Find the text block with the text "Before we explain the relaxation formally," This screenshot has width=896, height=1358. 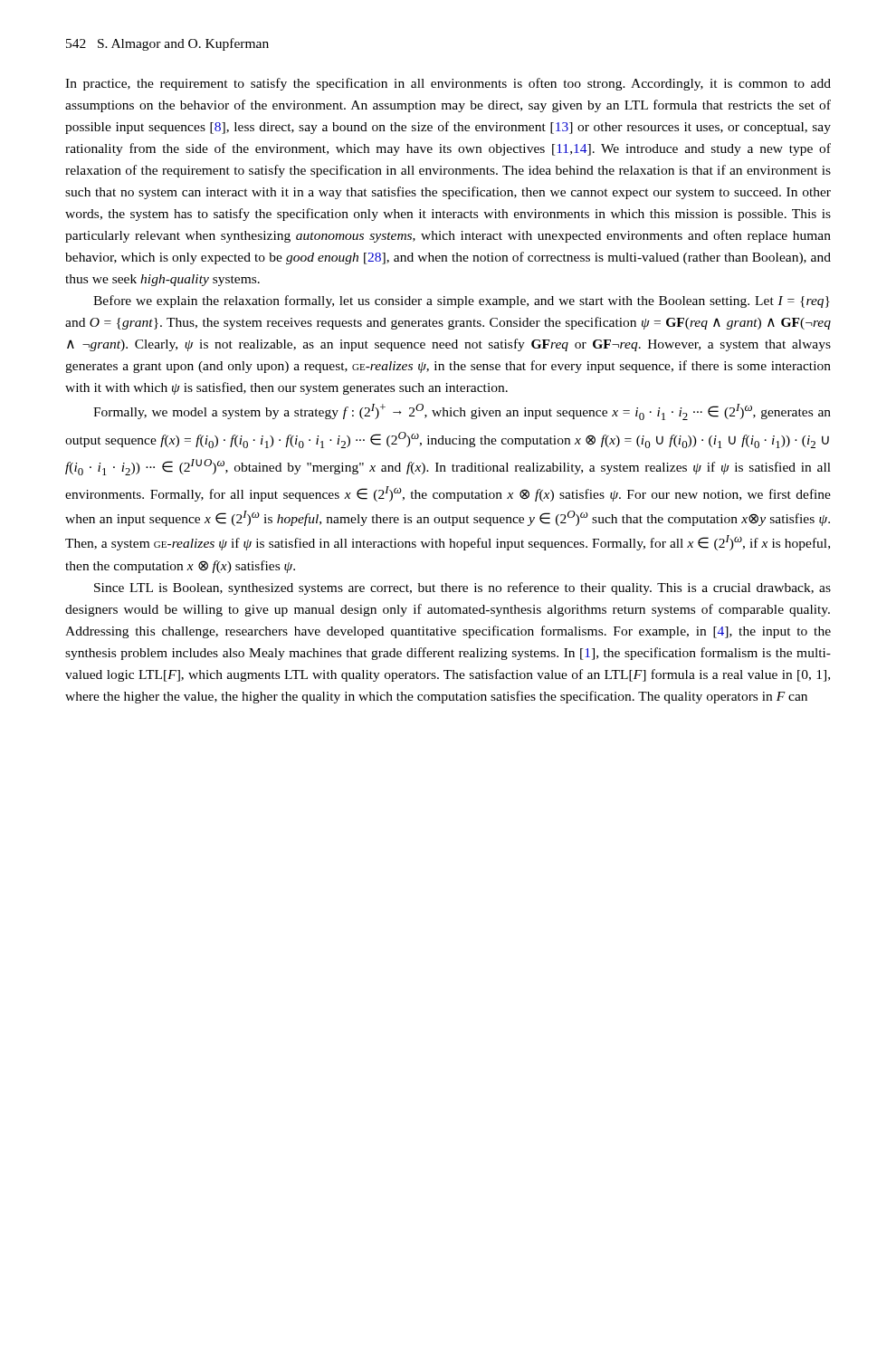click(x=448, y=344)
